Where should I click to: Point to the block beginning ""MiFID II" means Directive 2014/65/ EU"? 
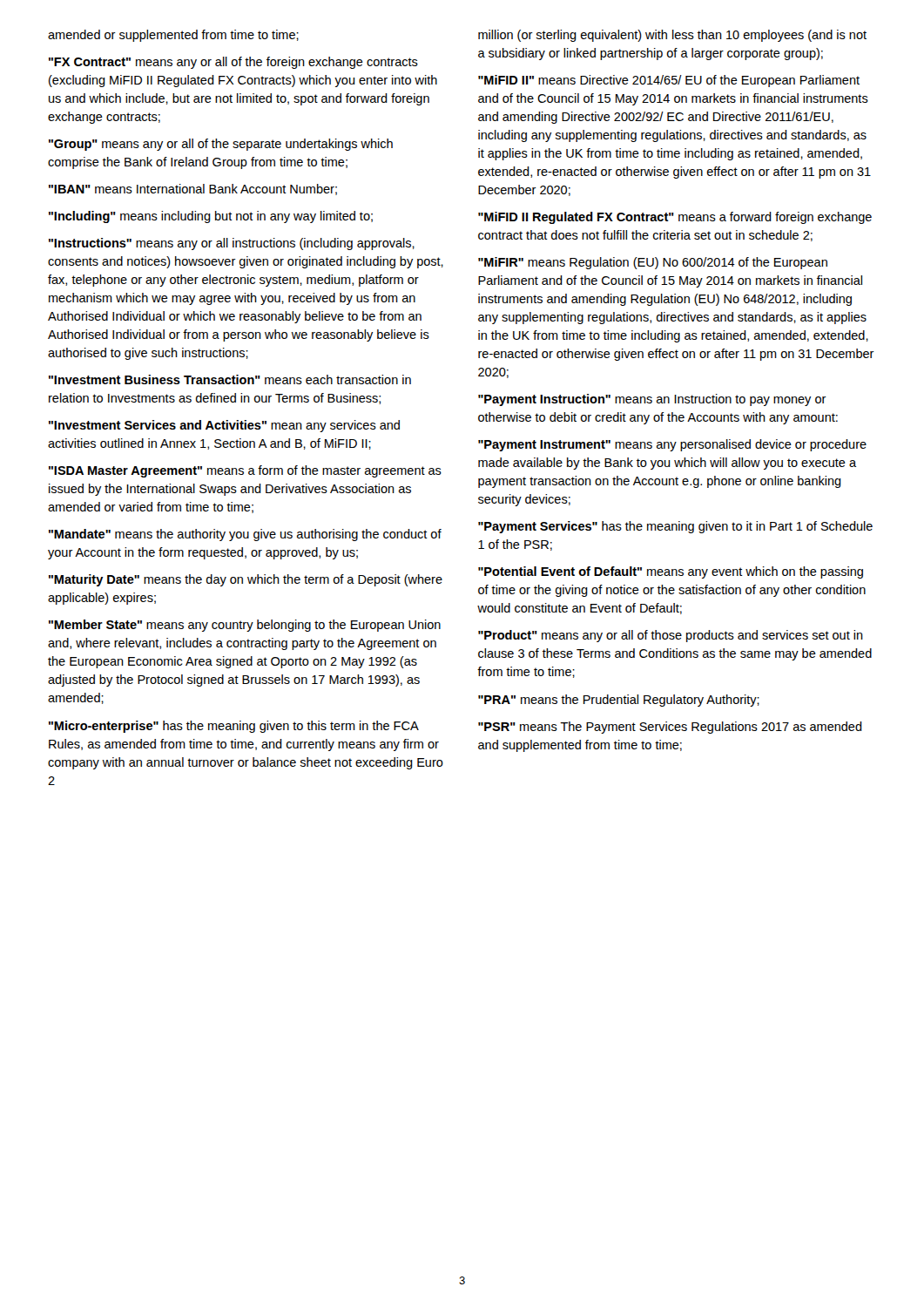point(677,136)
